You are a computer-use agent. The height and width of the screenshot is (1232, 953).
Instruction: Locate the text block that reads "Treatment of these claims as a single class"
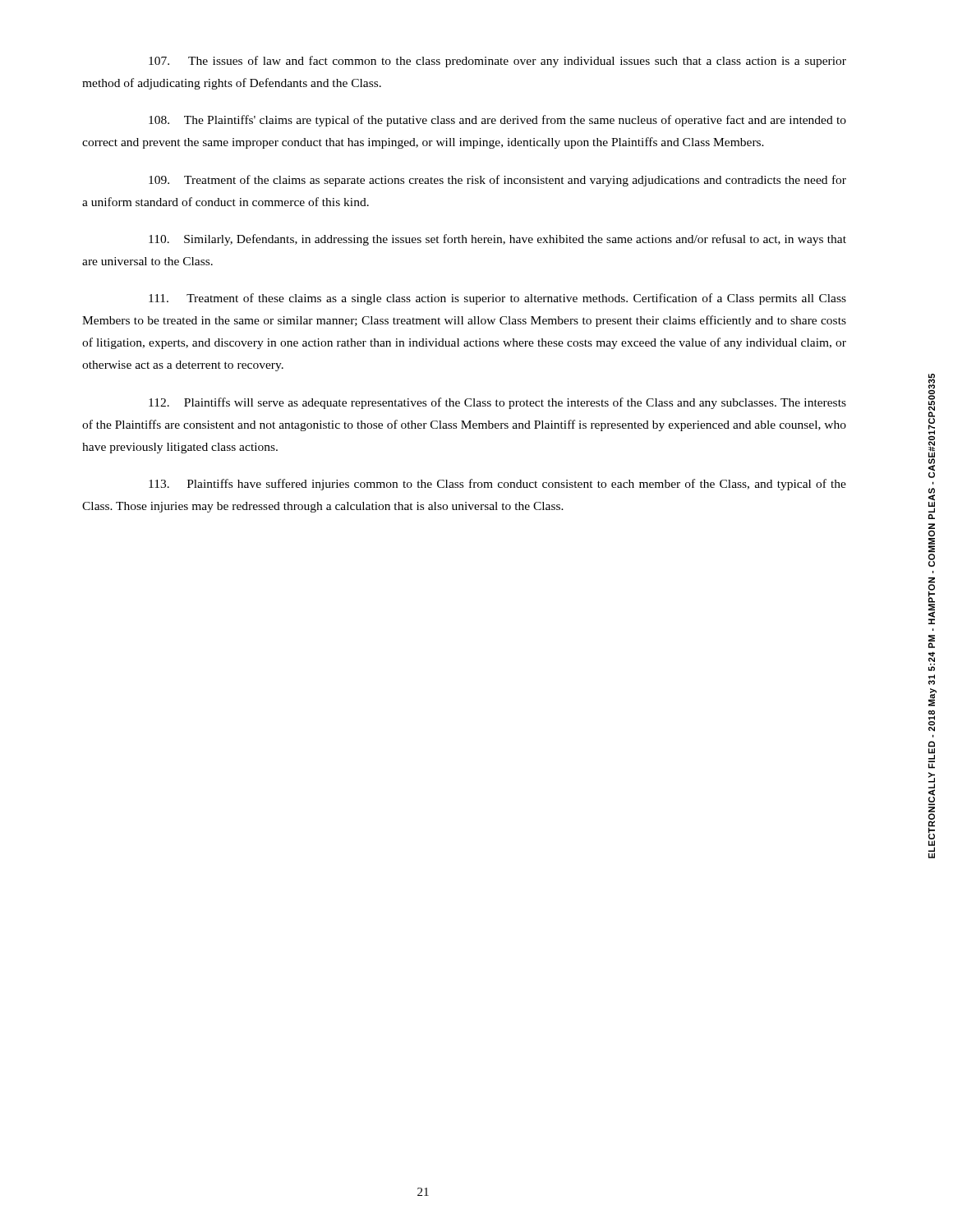click(464, 331)
